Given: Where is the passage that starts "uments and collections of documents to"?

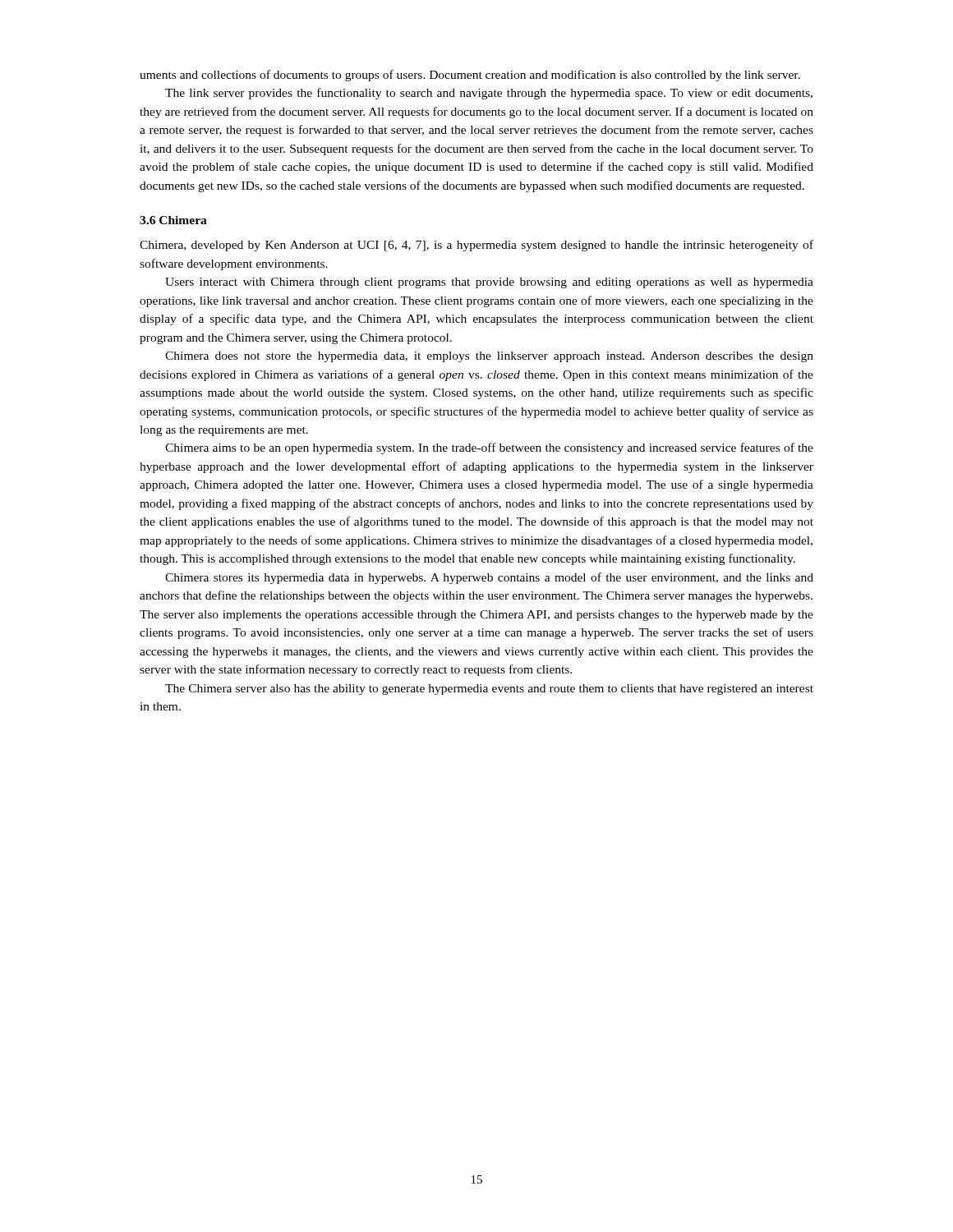Looking at the screenshot, I should pos(476,130).
